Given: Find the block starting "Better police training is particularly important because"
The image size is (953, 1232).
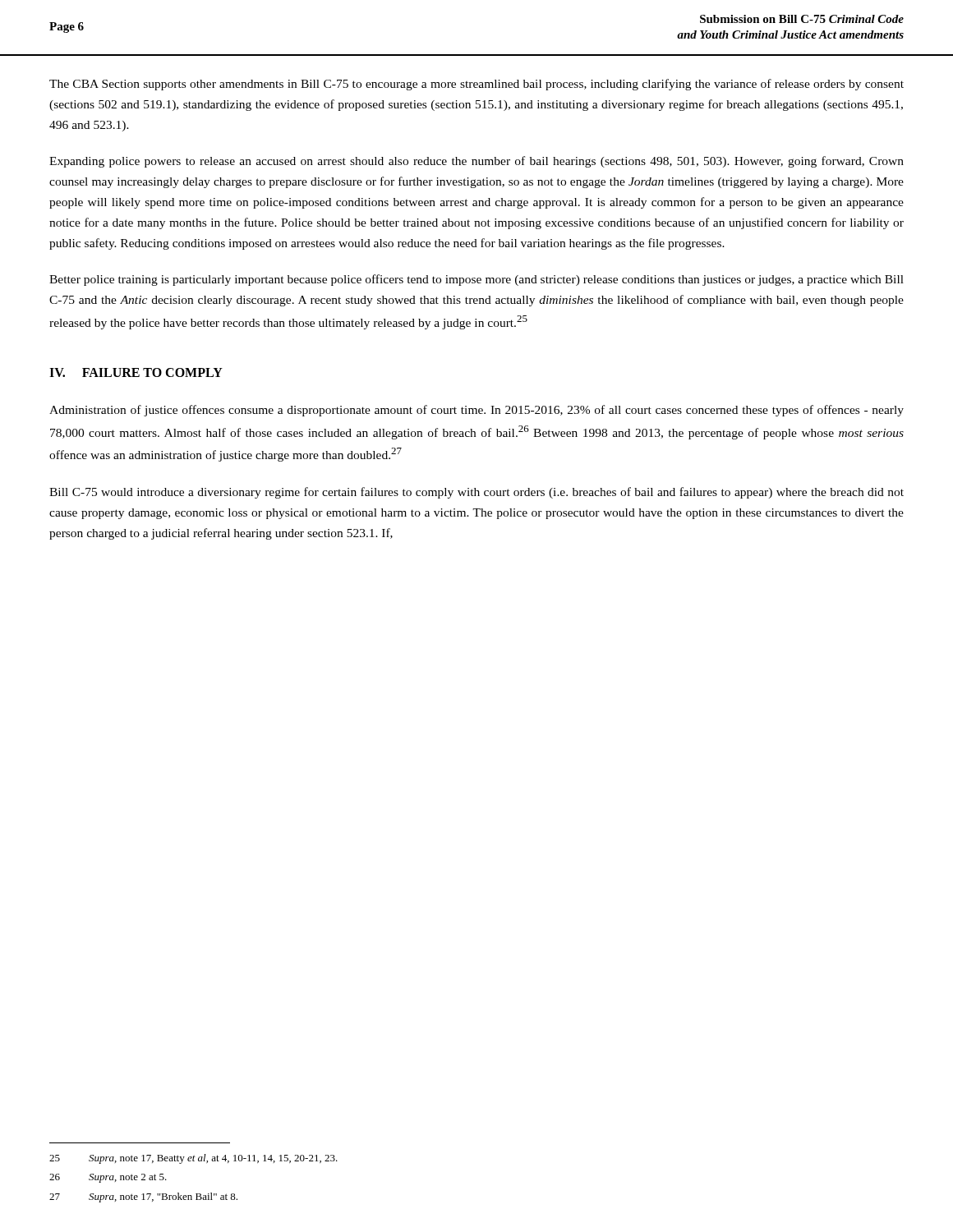Looking at the screenshot, I should [x=476, y=301].
